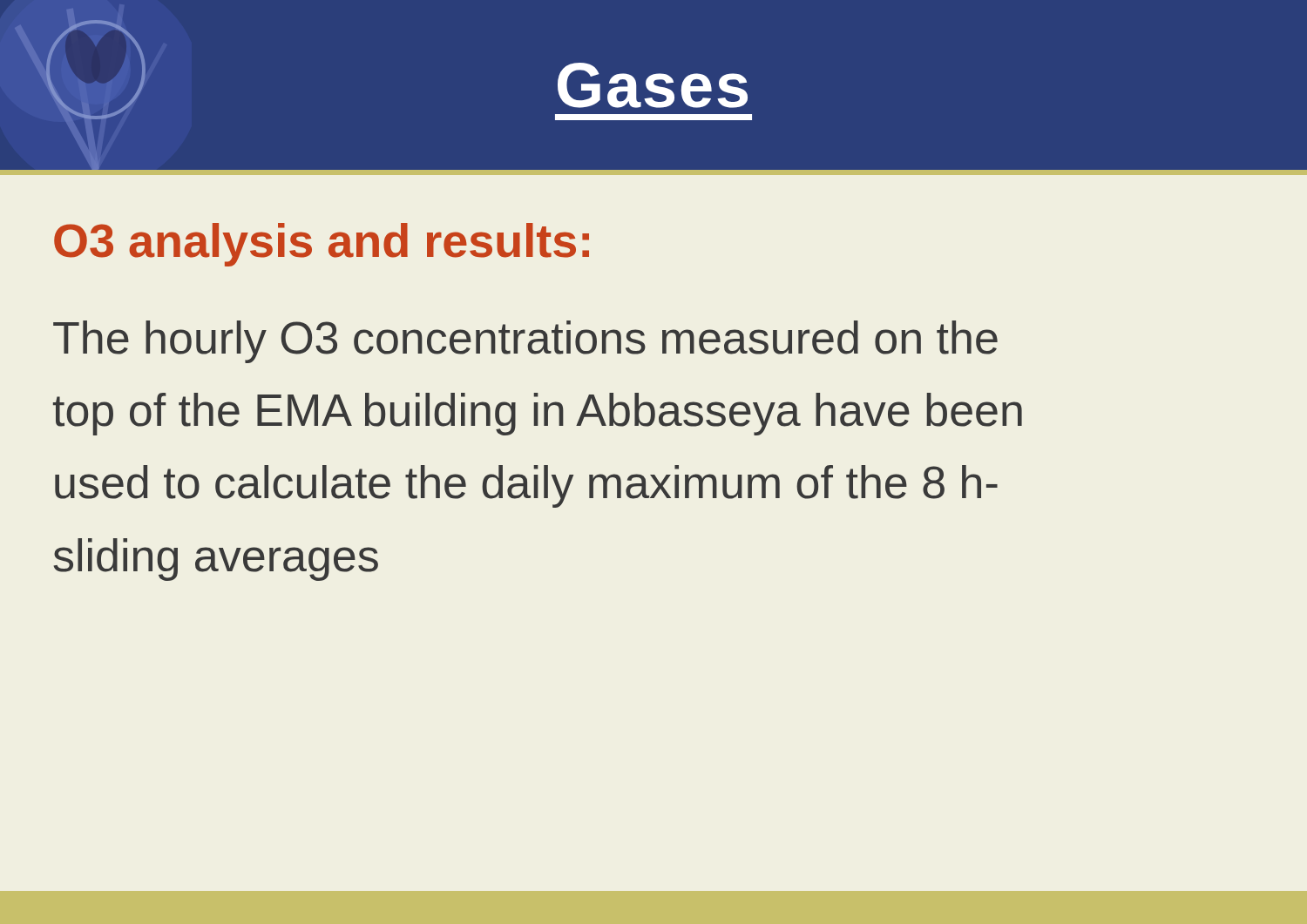
Task: Find the section header that says "O3 analysis and results:"
Action: tap(323, 240)
